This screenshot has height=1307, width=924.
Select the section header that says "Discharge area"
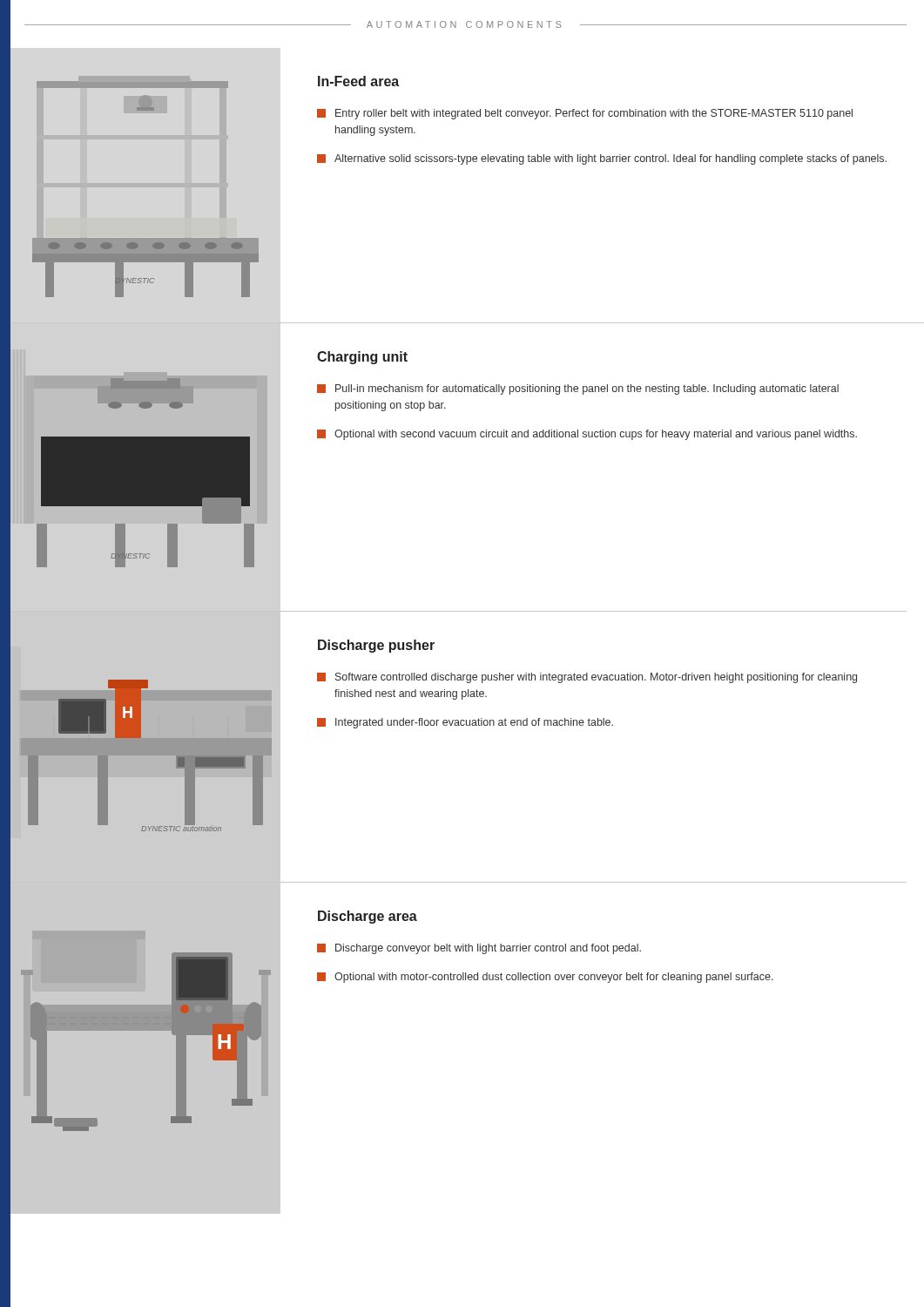[x=368, y=917]
